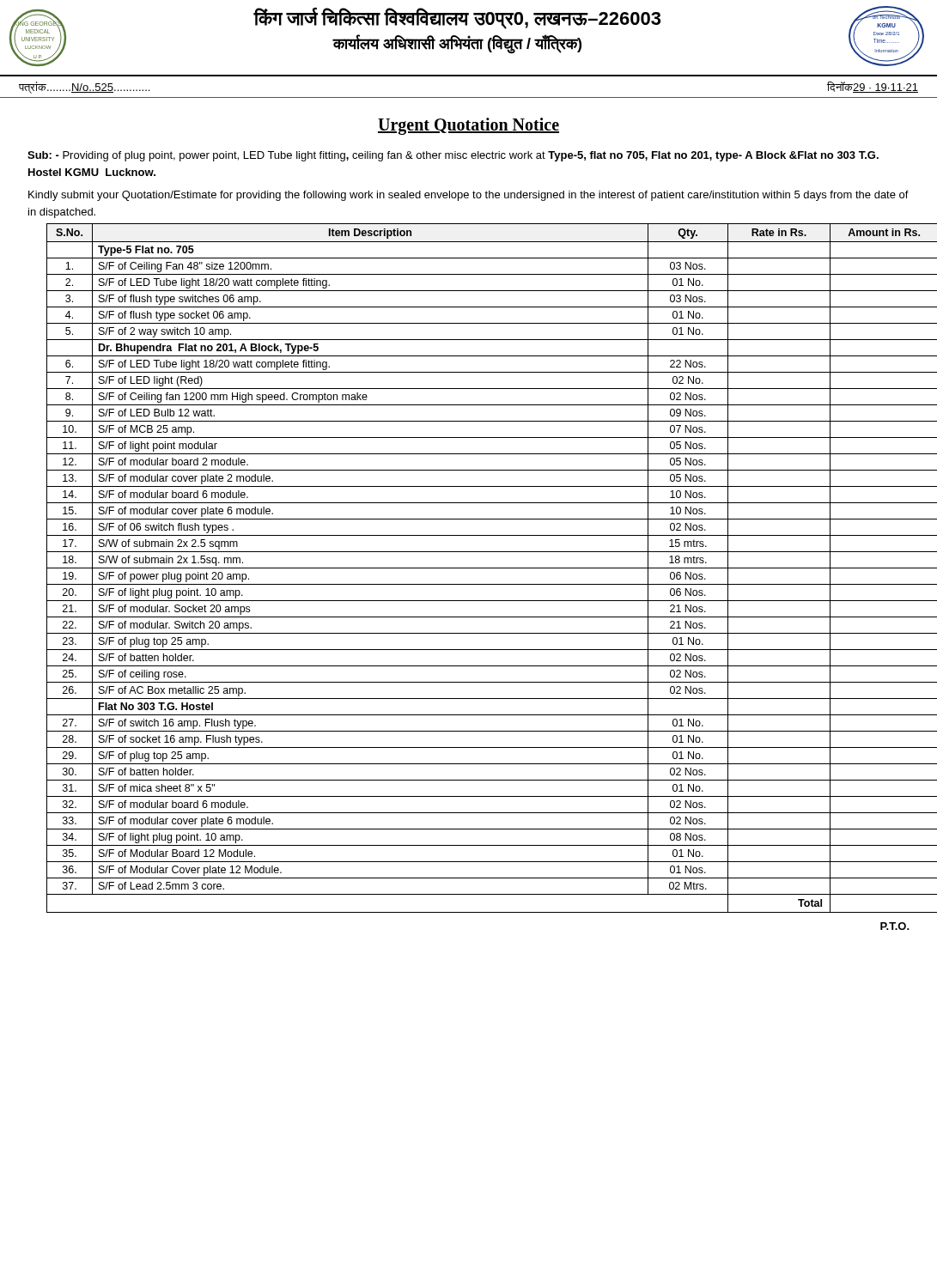937x1288 pixels.
Task: Locate the title that reads "Urgent Quotation Notice"
Action: (x=468, y=124)
